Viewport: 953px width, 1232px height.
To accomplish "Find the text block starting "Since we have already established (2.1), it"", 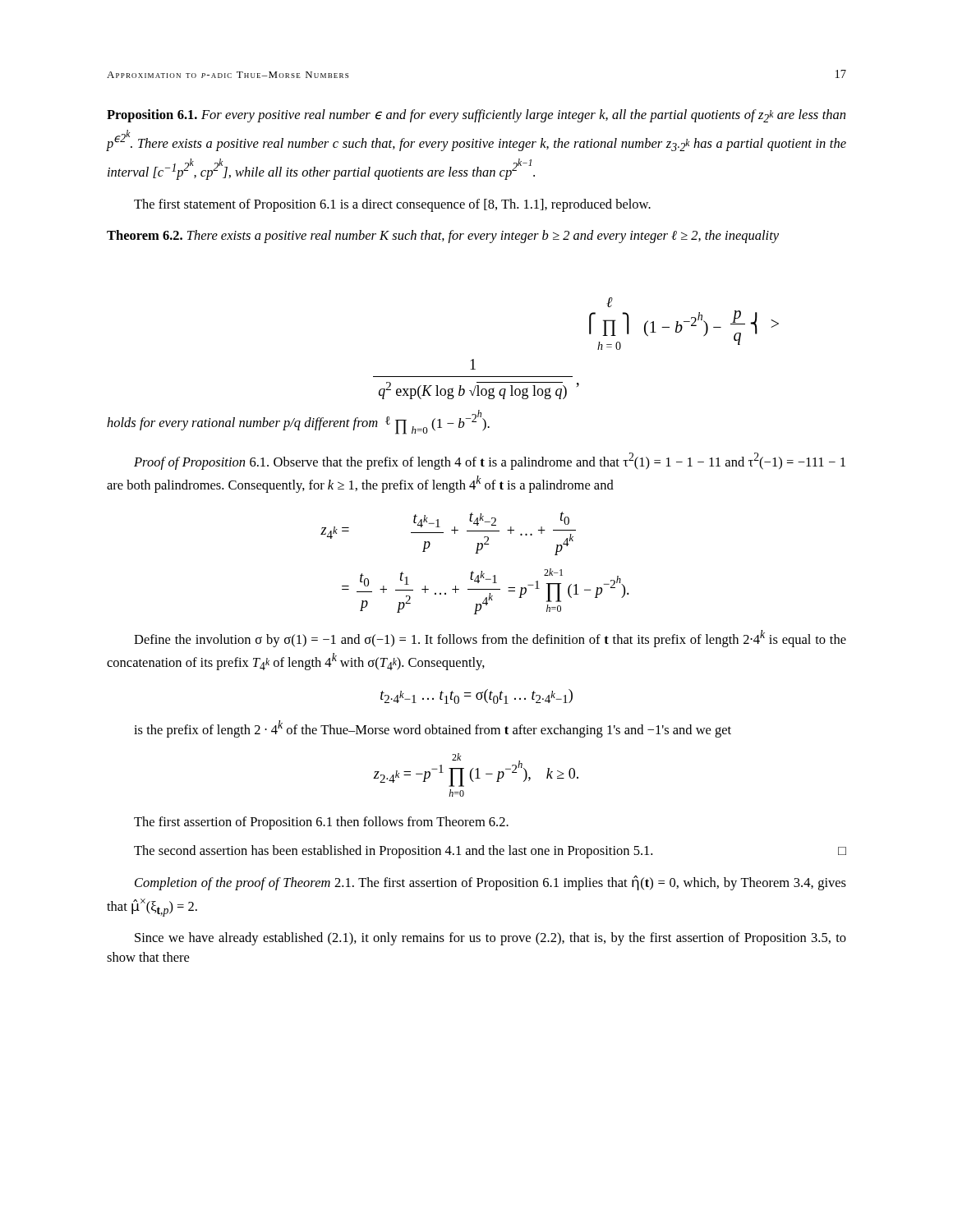I will click(476, 947).
